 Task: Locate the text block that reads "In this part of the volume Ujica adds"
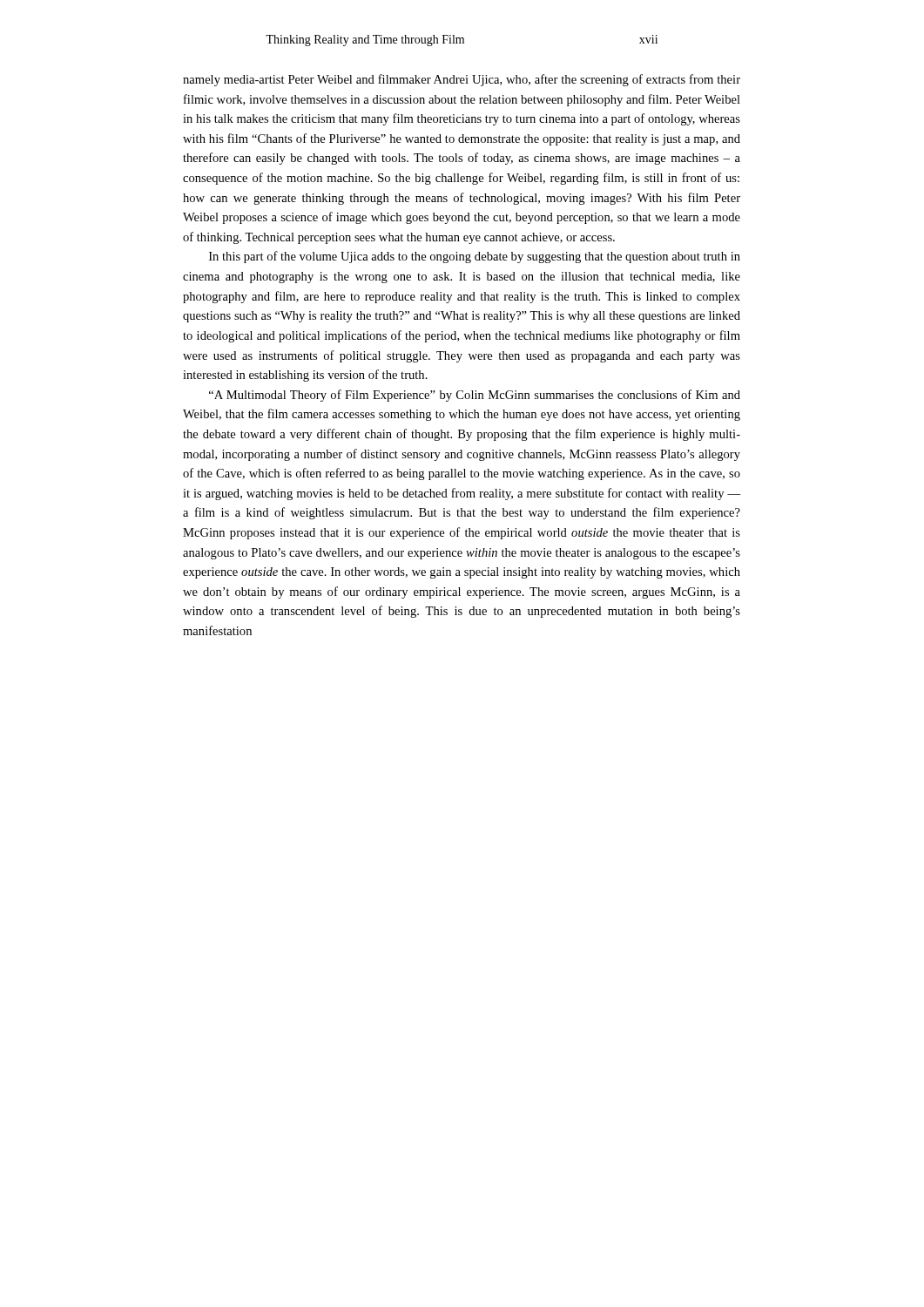tap(462, 316)
